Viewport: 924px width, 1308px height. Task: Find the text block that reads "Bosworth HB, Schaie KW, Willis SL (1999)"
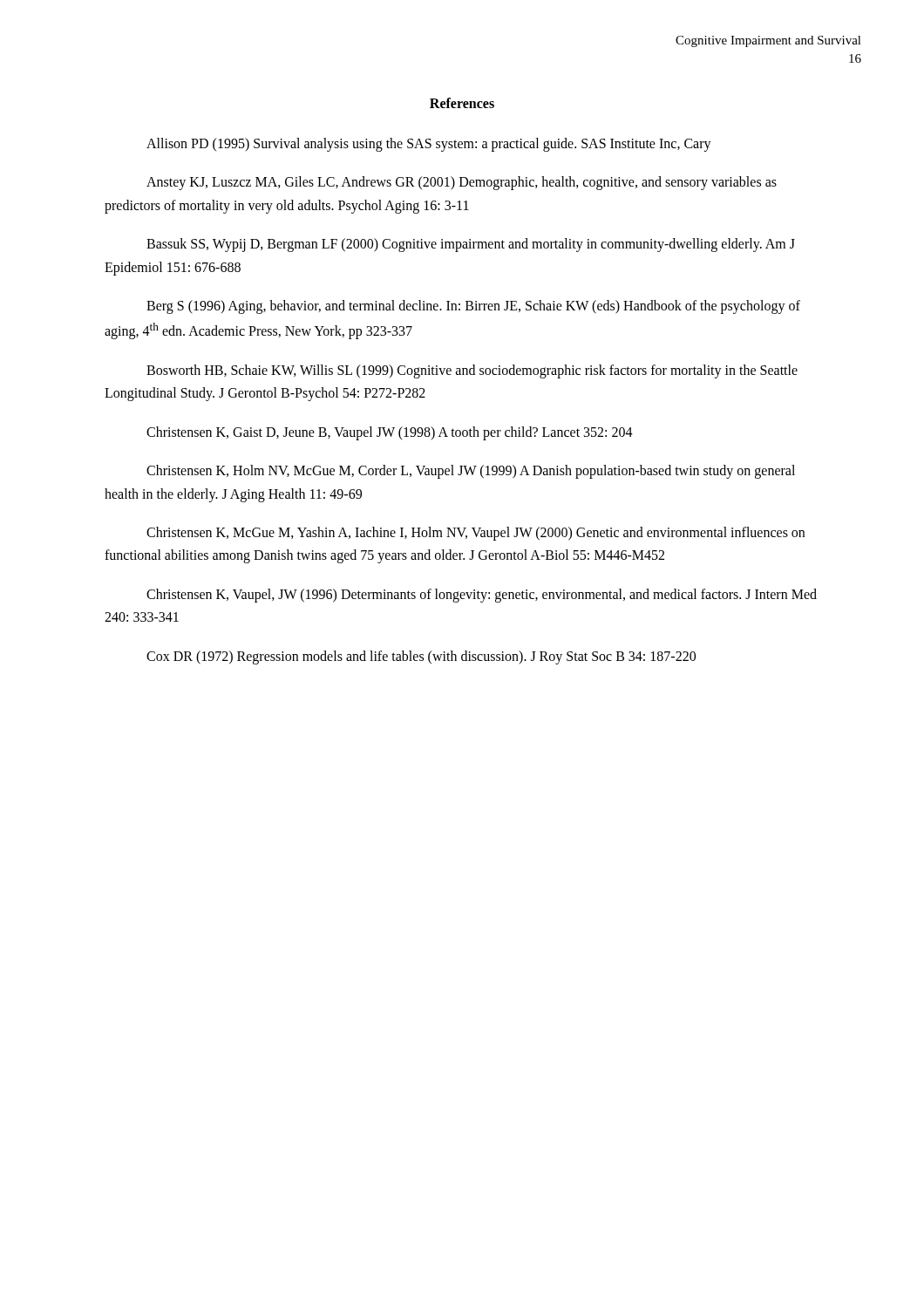pos(462,382)
